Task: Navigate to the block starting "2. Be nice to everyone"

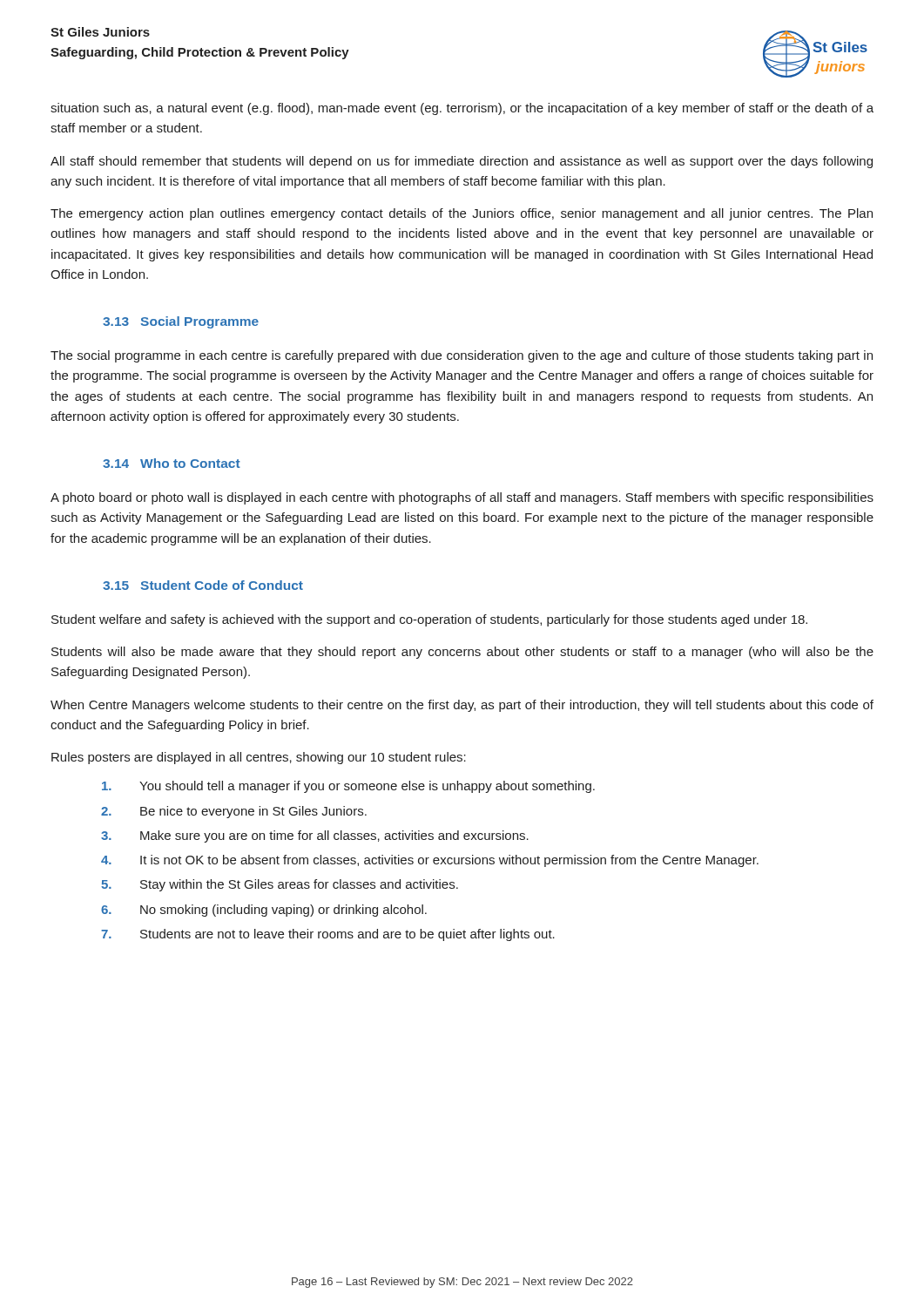Action: click(x=234, y=812)
